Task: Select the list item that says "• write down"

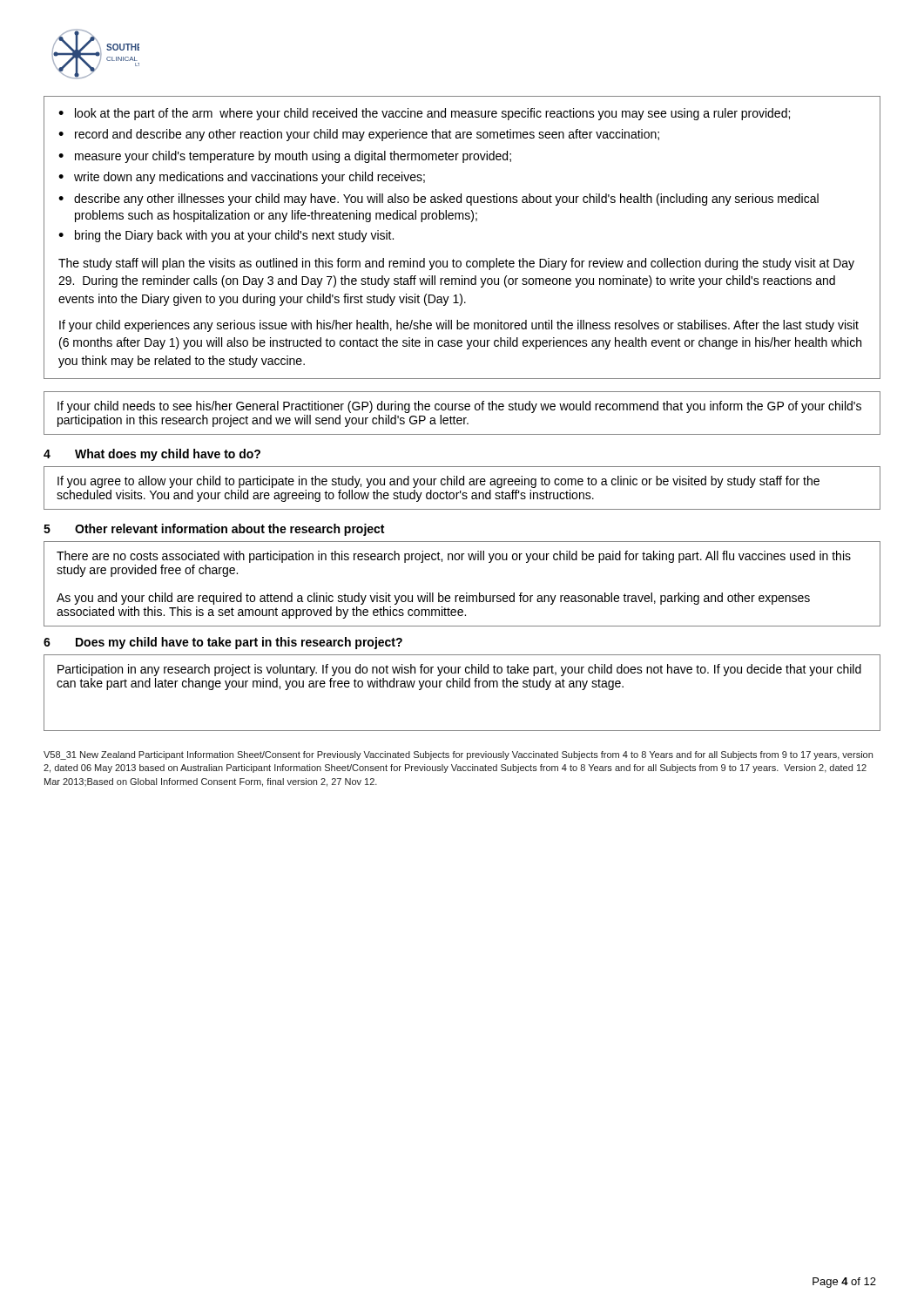Action: point(242,178)
